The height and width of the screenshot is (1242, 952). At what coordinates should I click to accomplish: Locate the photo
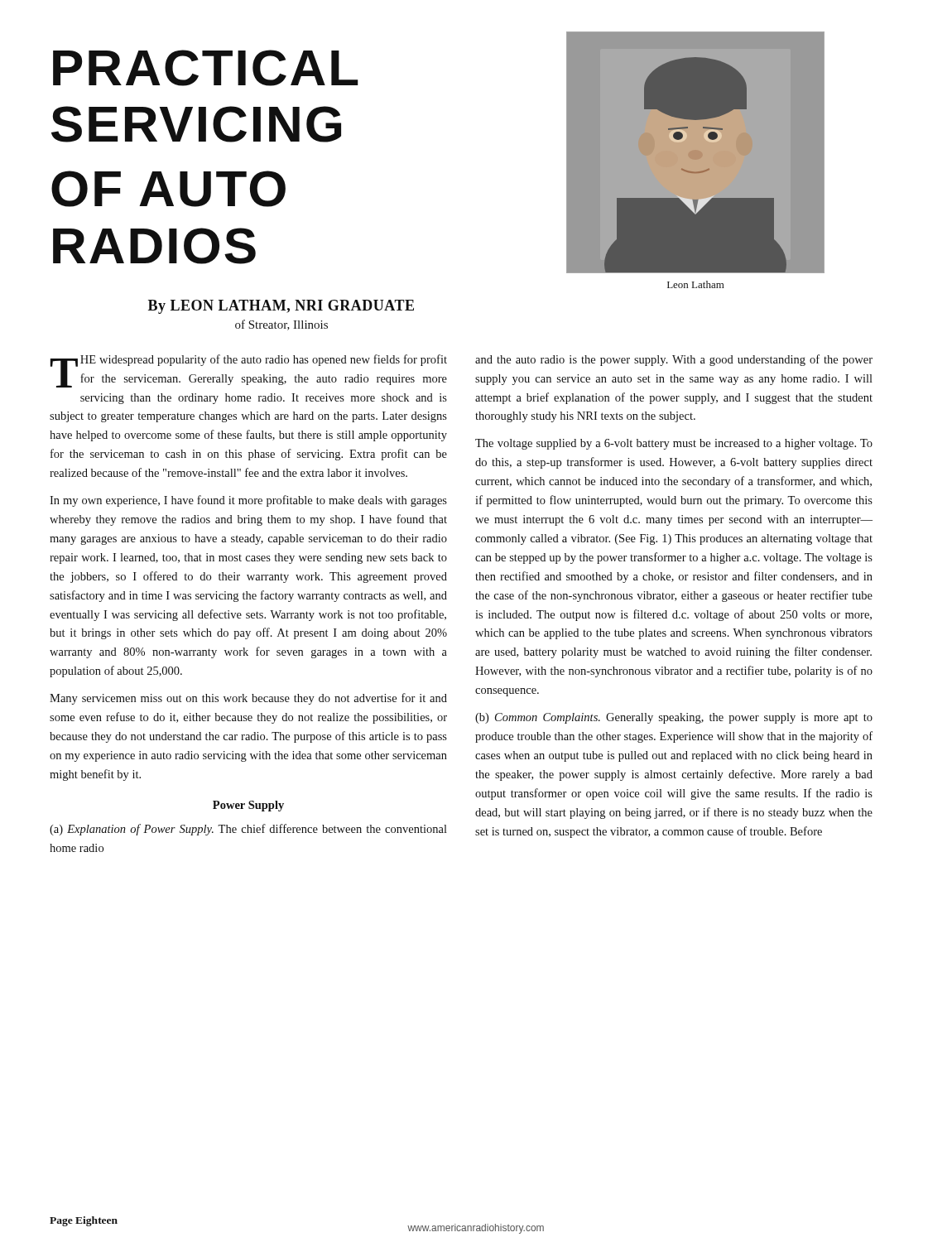coord(695,152)
